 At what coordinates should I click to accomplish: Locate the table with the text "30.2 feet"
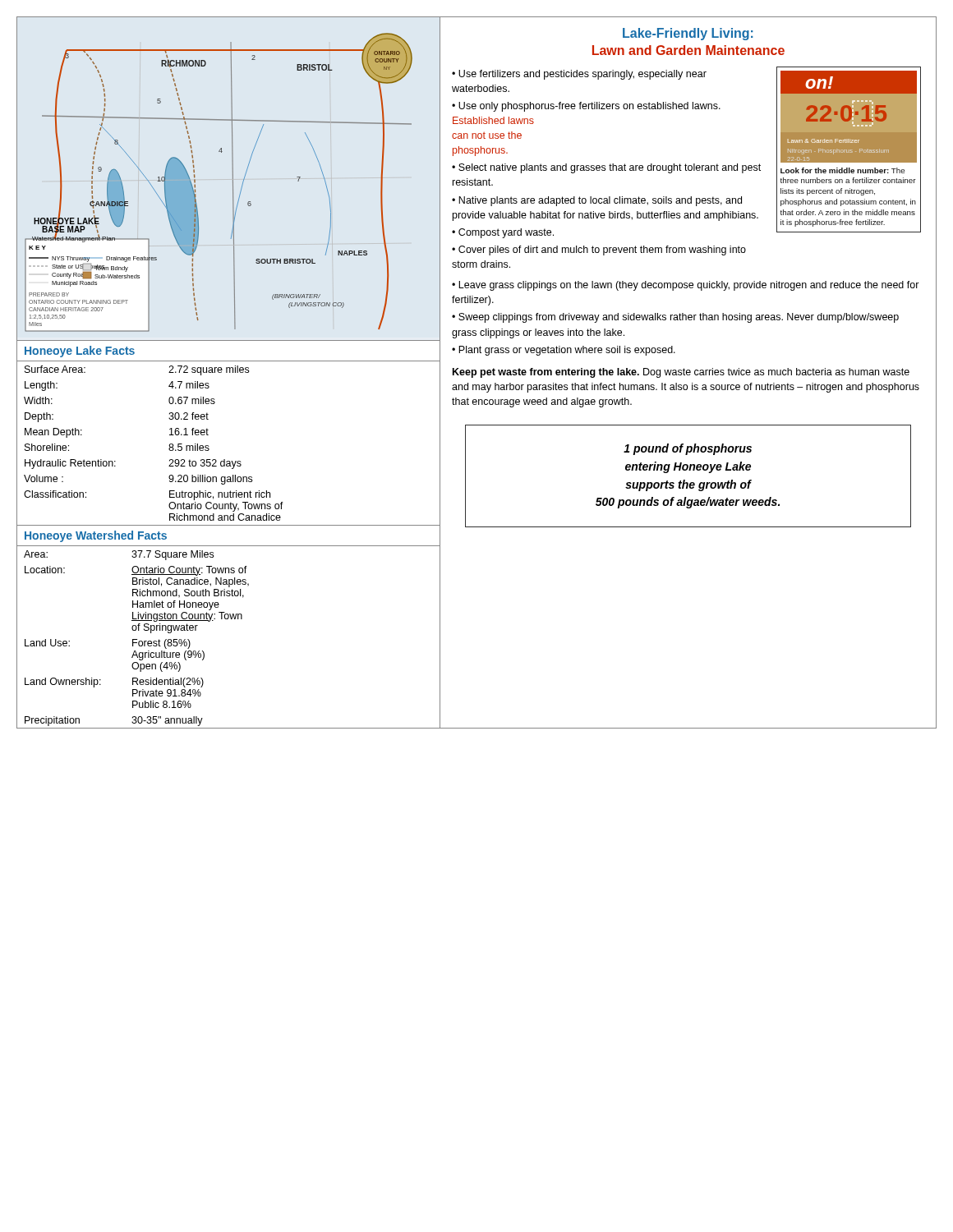pos(228,443)
